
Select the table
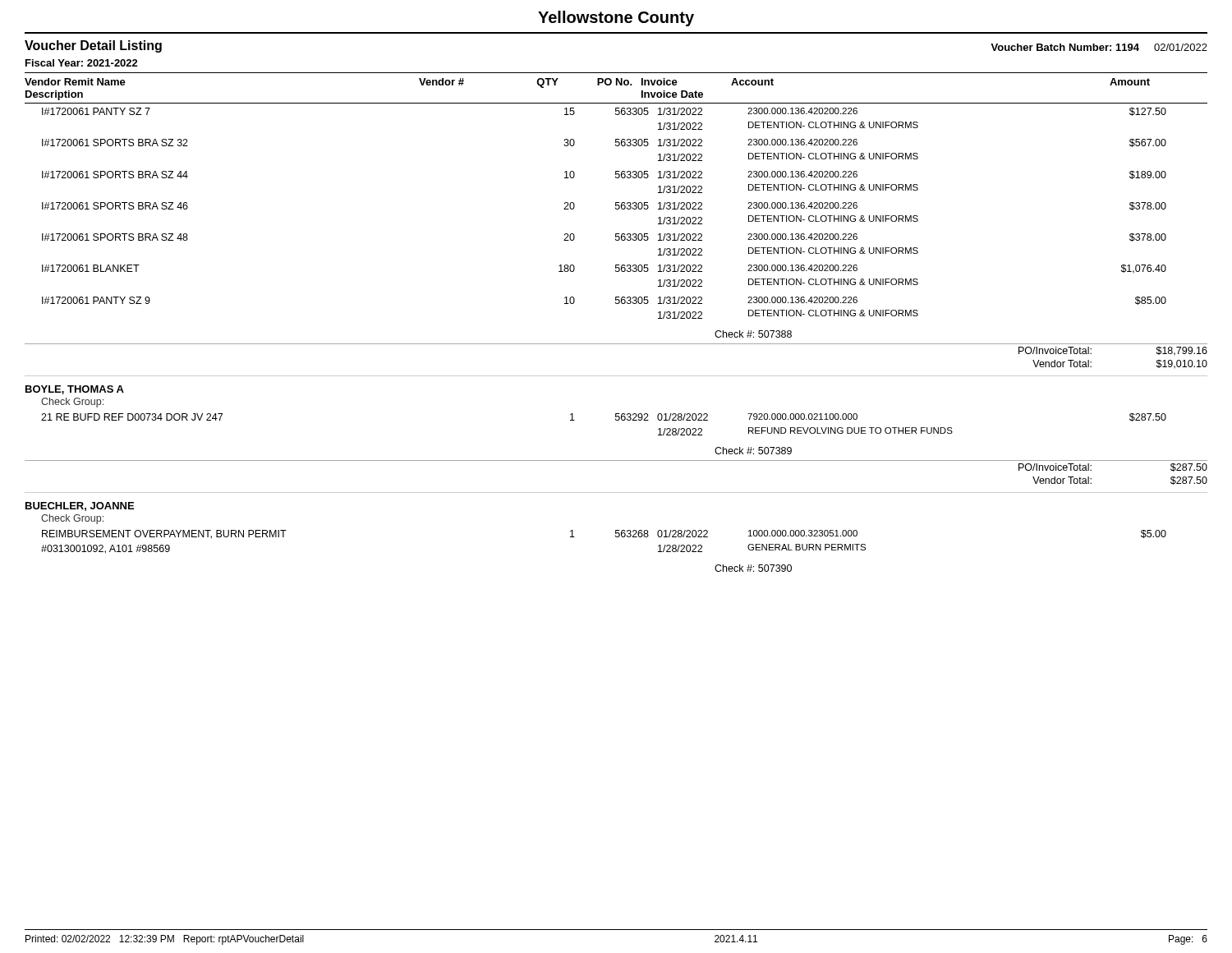click(616, 340)
